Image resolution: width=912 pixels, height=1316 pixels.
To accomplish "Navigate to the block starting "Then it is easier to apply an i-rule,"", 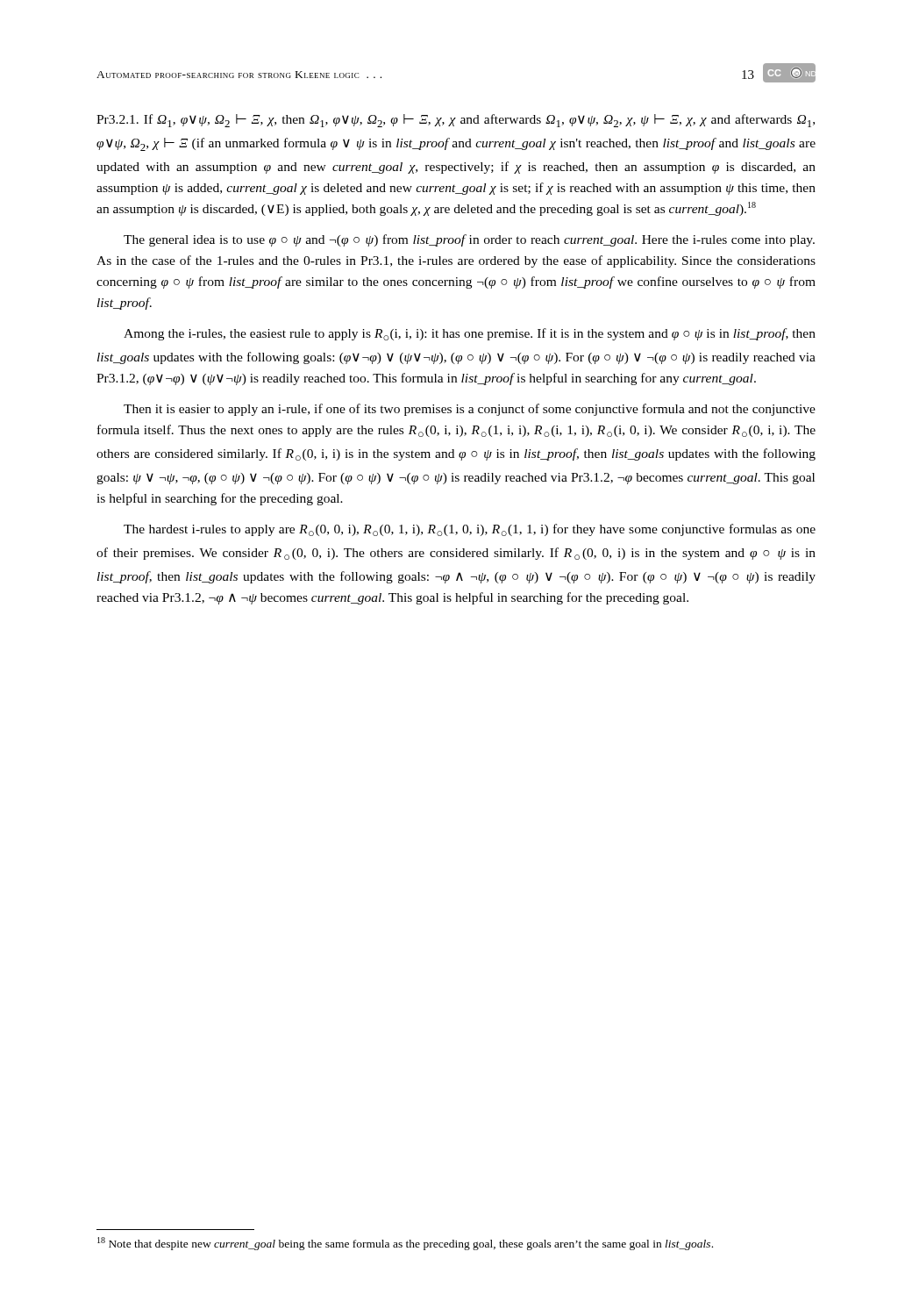I will coord(456,453).
